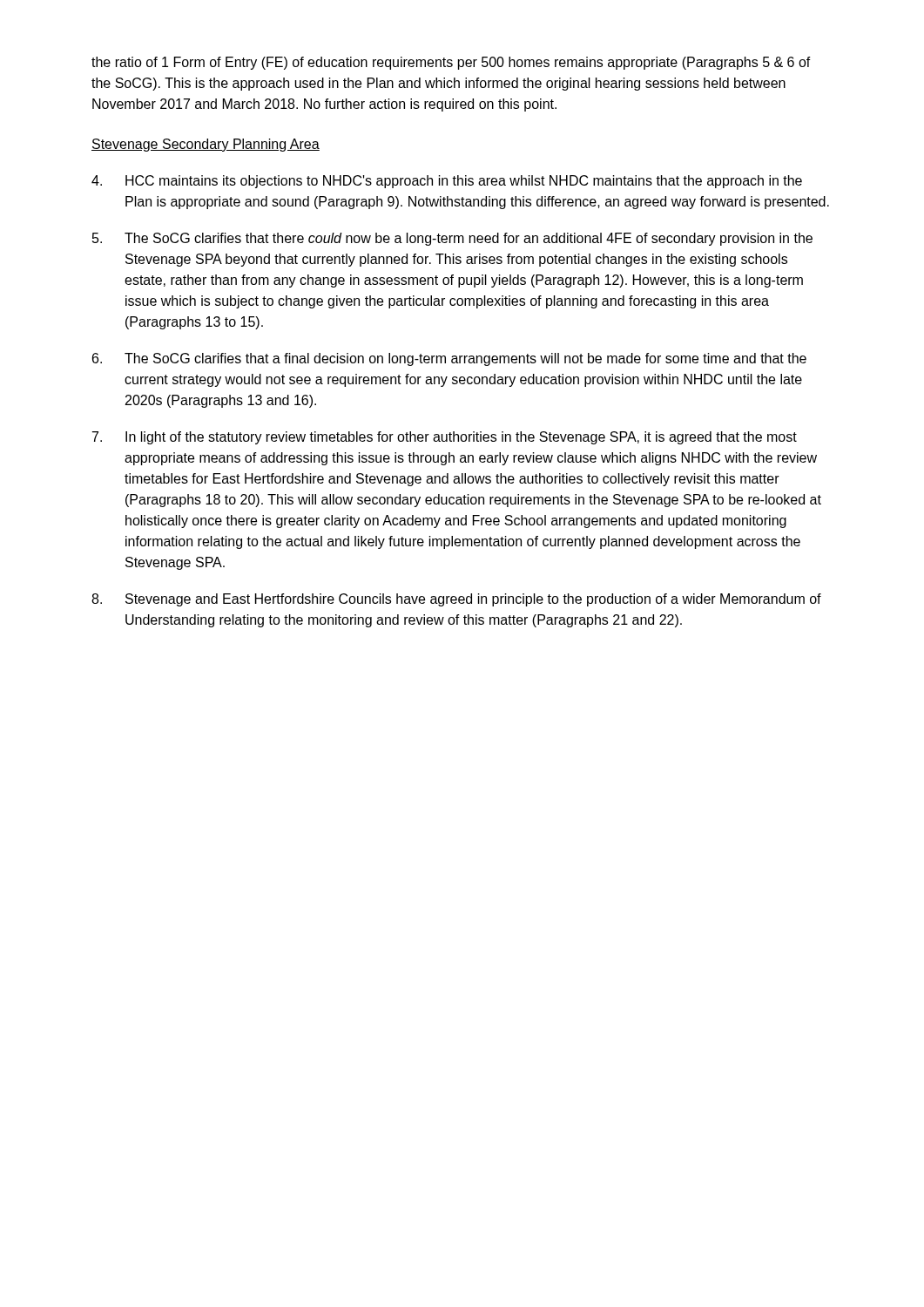Image resolution: width=924 pixels, height=1307 pixels.
Task: Select the block starting "8. Stevenage and East"
Action: (462, 610)
